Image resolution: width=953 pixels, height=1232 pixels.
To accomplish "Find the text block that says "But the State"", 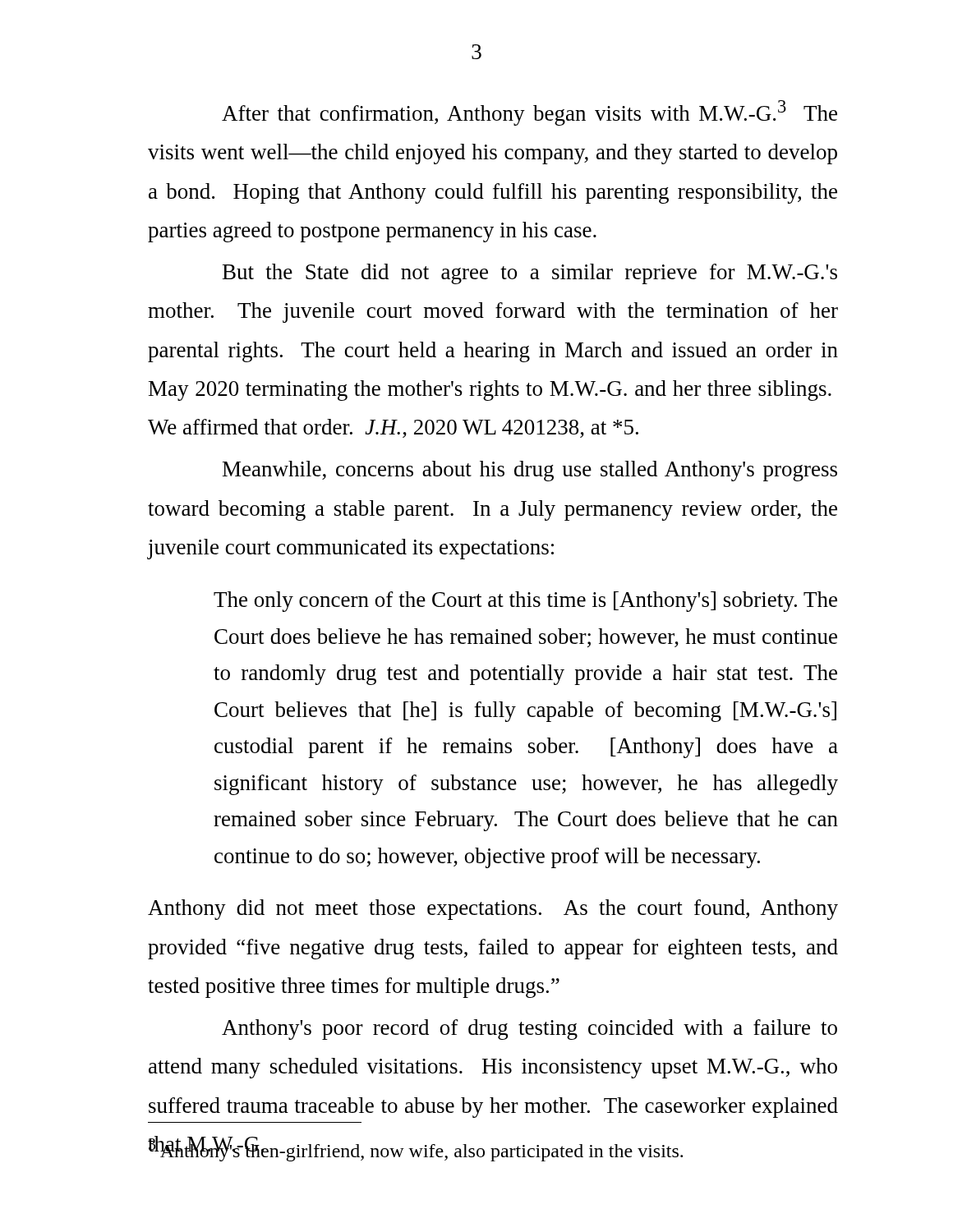I will [493, 350].
